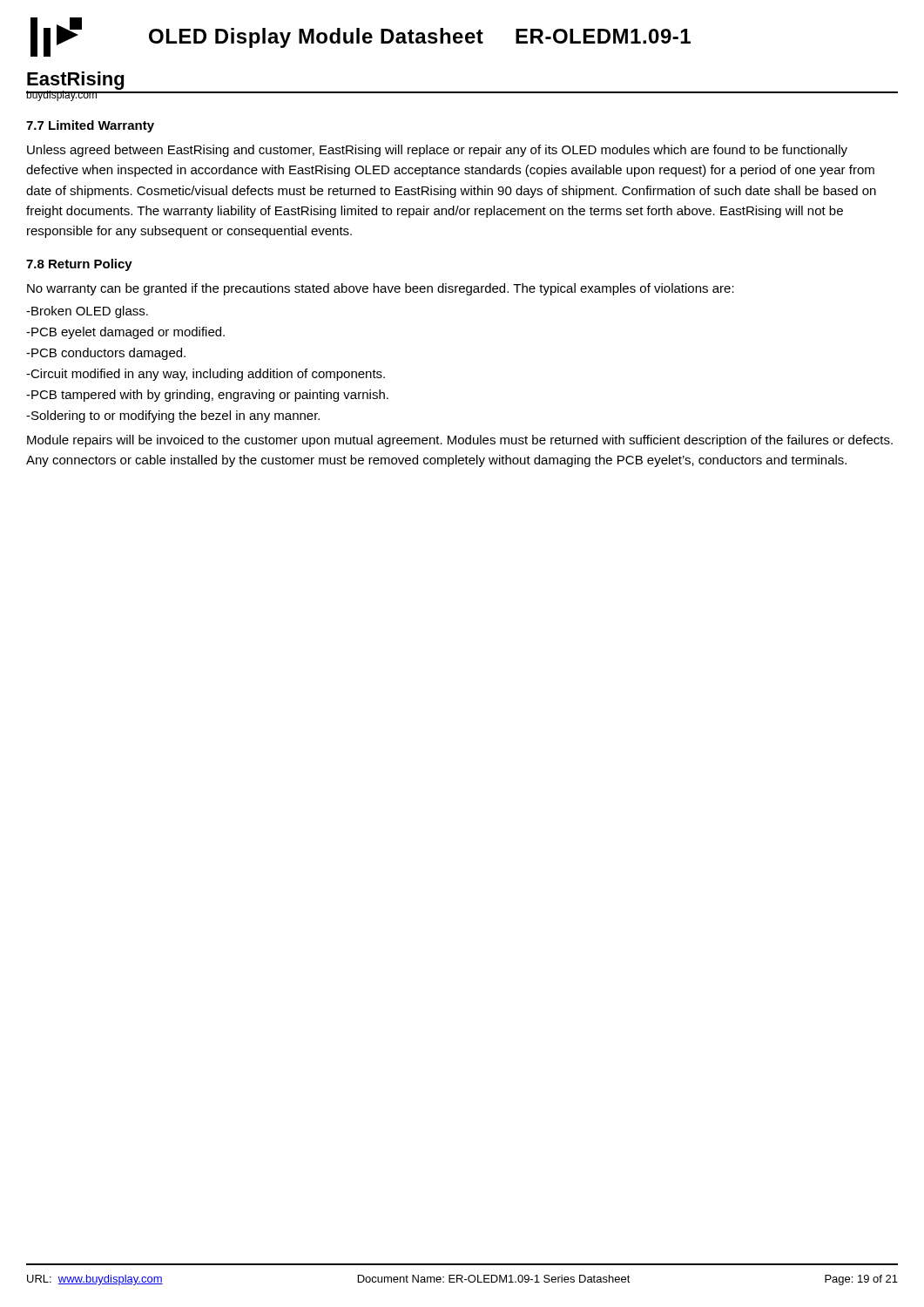Locate the text block starting "Module repairs will be invoiced to the customer"
The height and width of the screenshot is (1307, 924).
pyautogui.click(x=460, y=449)
